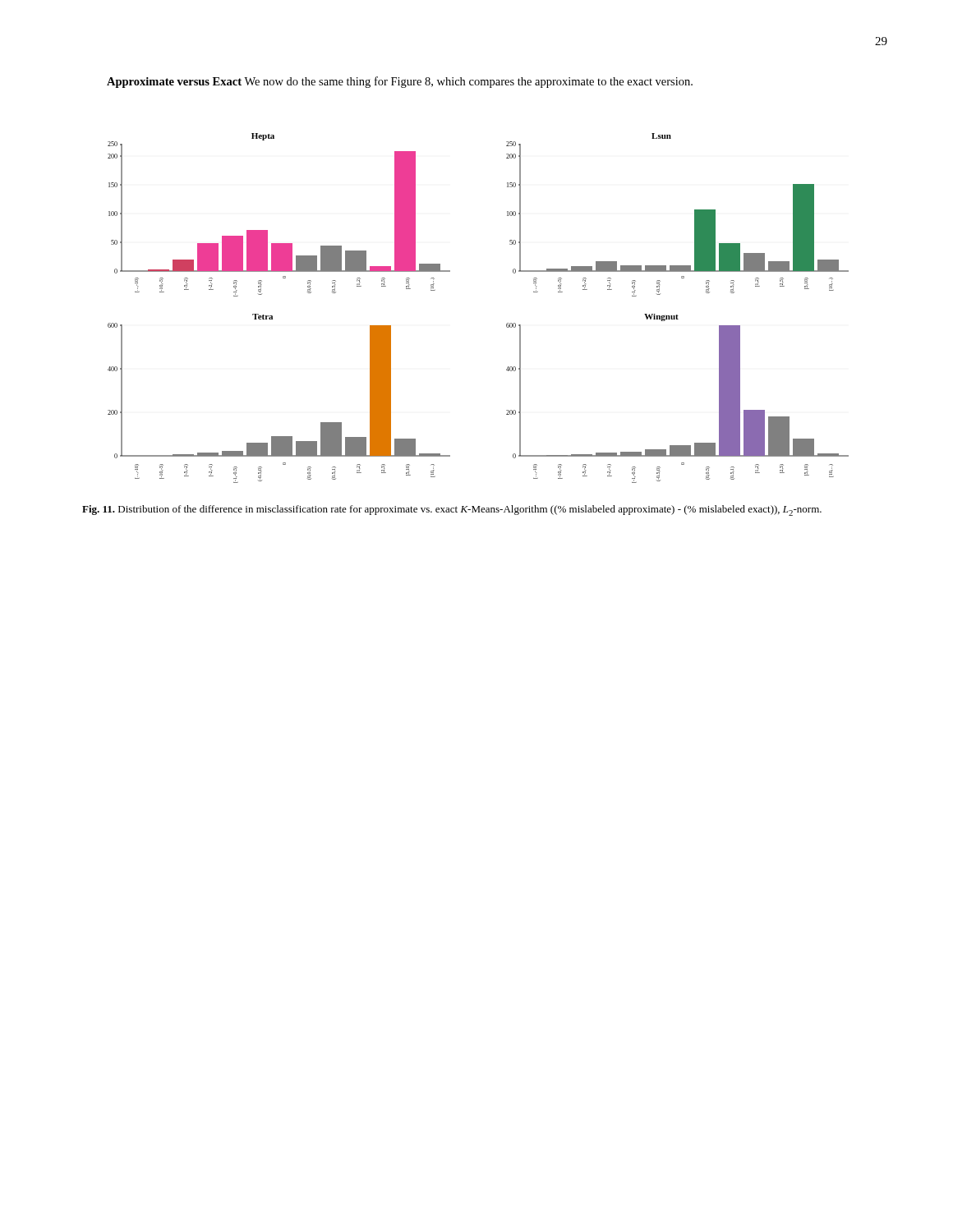Select the grouped bar chart
Screen dimensions: 1232x953
[x=476, y=310]
